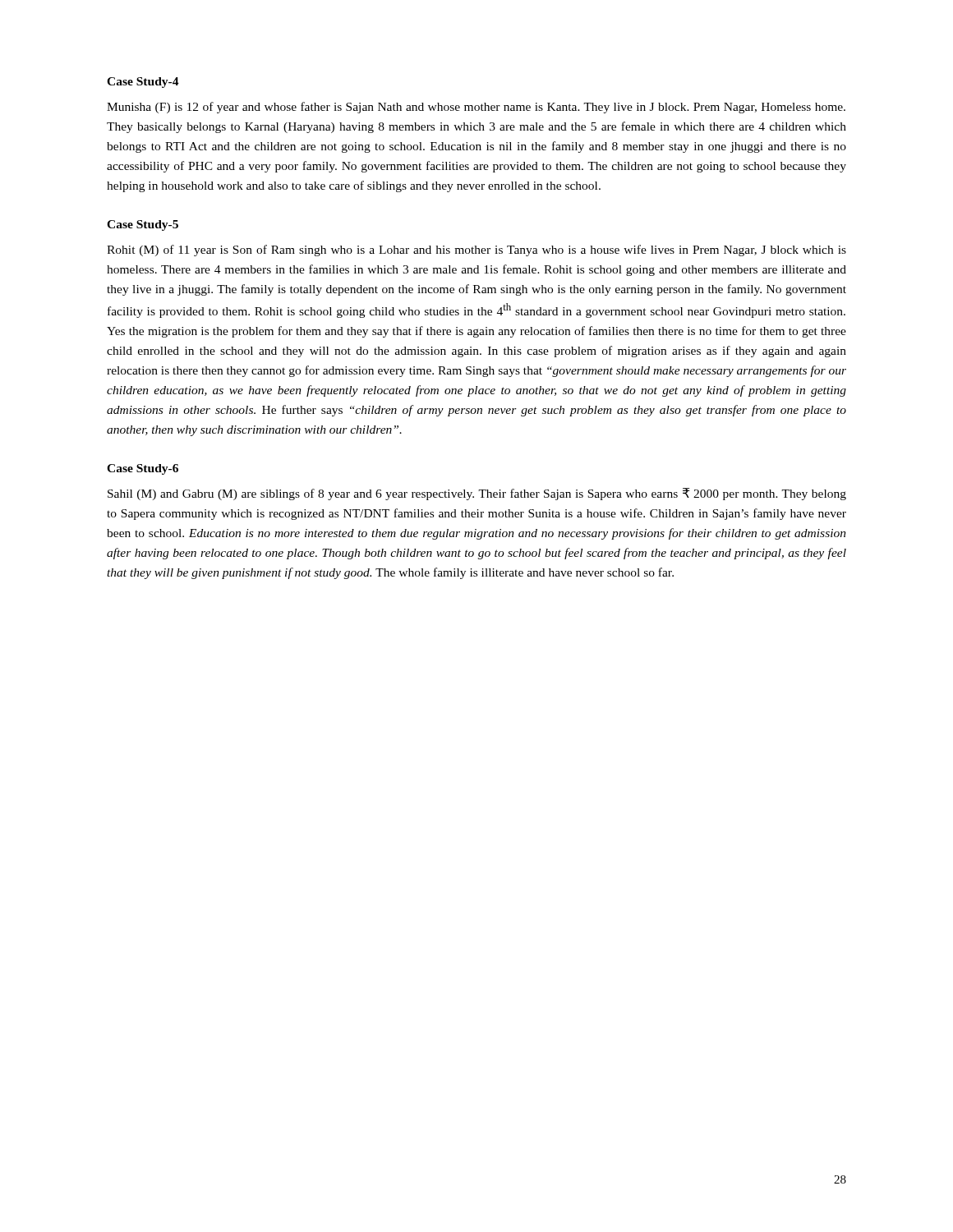Find the block on this page that starts "Munisha (F) is 12 of"
This screenshot has width=953, height=1232.
pyautogui.click(x=476, y=146)
